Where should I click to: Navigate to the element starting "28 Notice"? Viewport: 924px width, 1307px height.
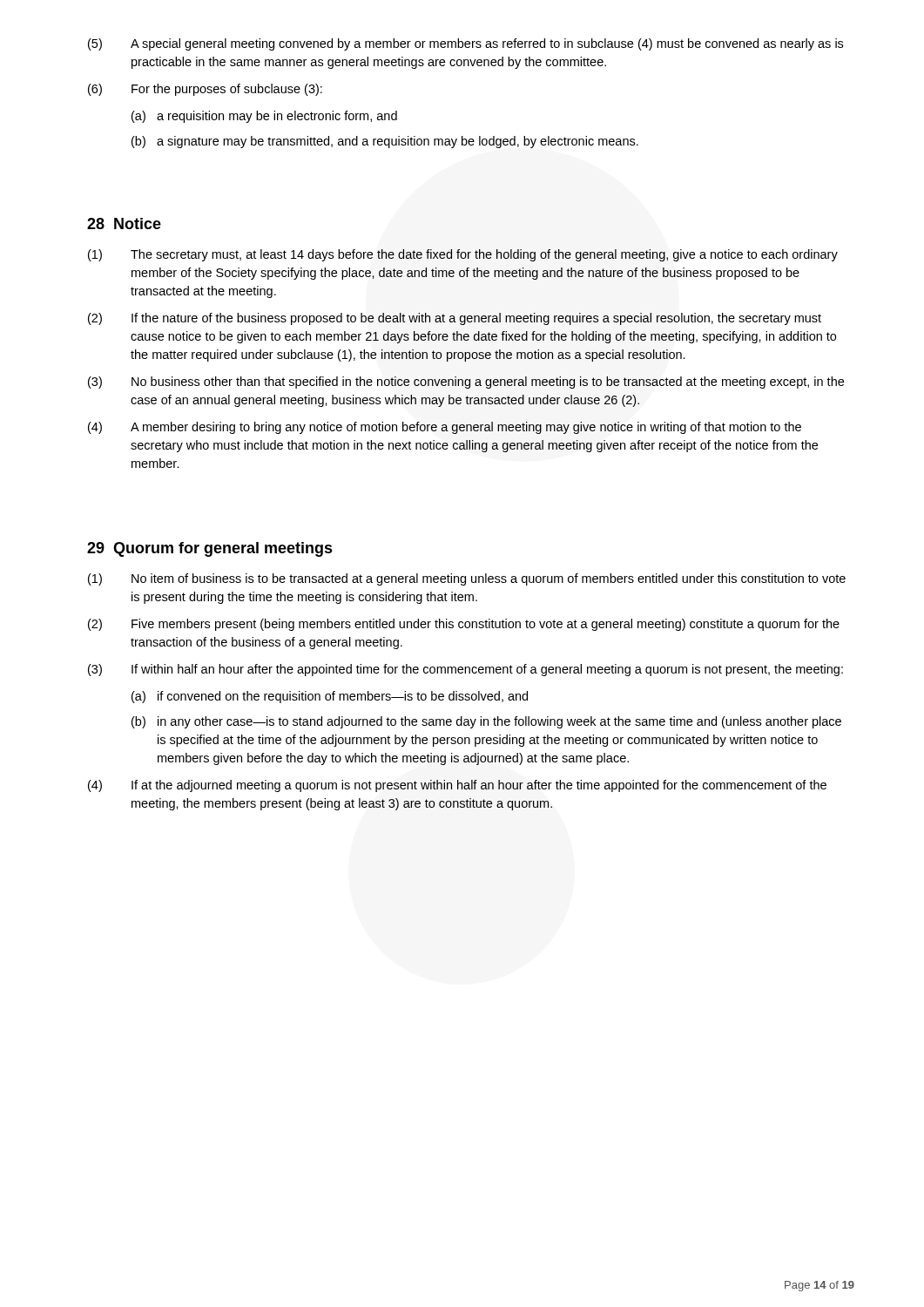tap(124, 224)
